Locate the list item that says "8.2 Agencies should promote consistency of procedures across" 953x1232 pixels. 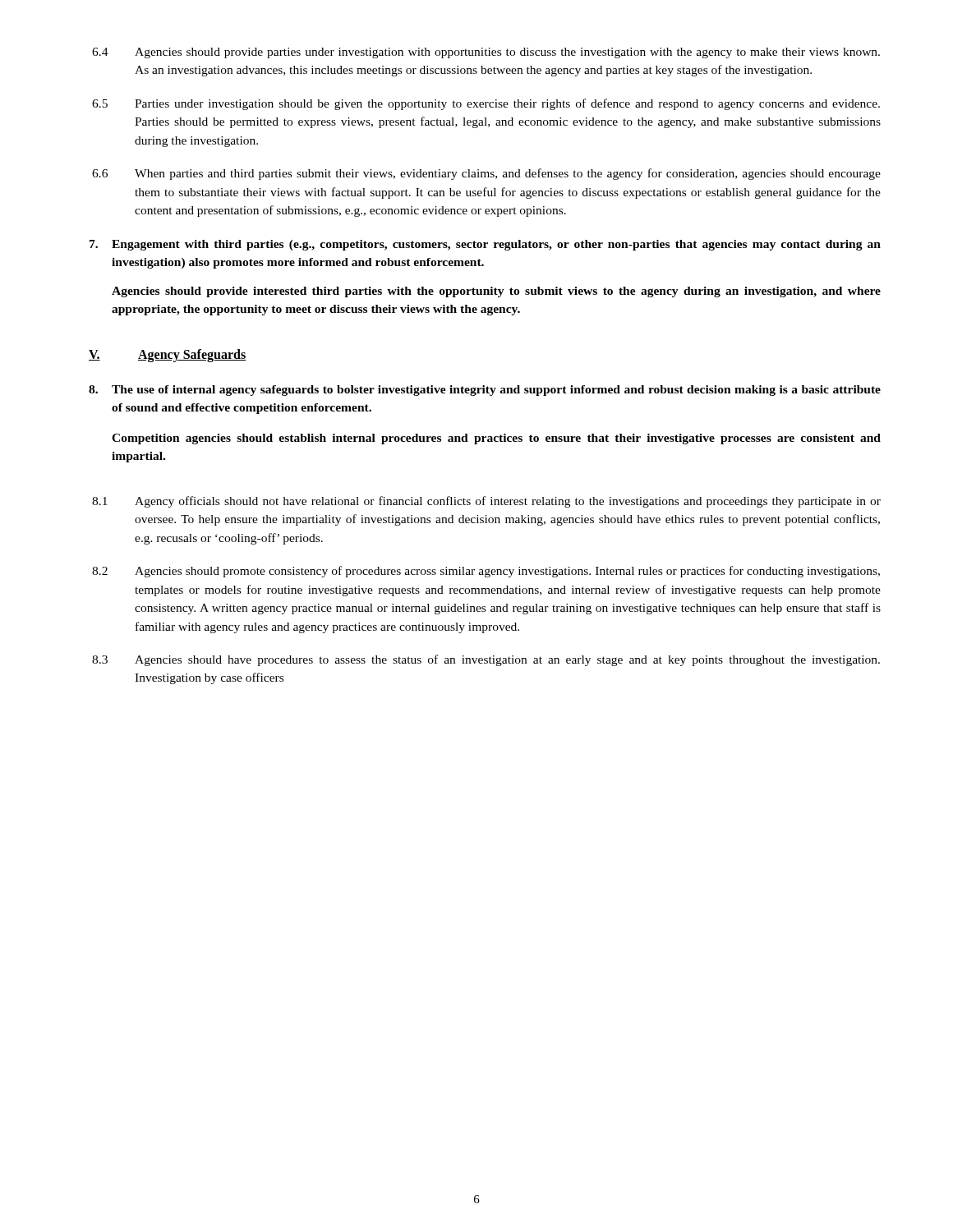pyautogui.click(x=485, y=599)
